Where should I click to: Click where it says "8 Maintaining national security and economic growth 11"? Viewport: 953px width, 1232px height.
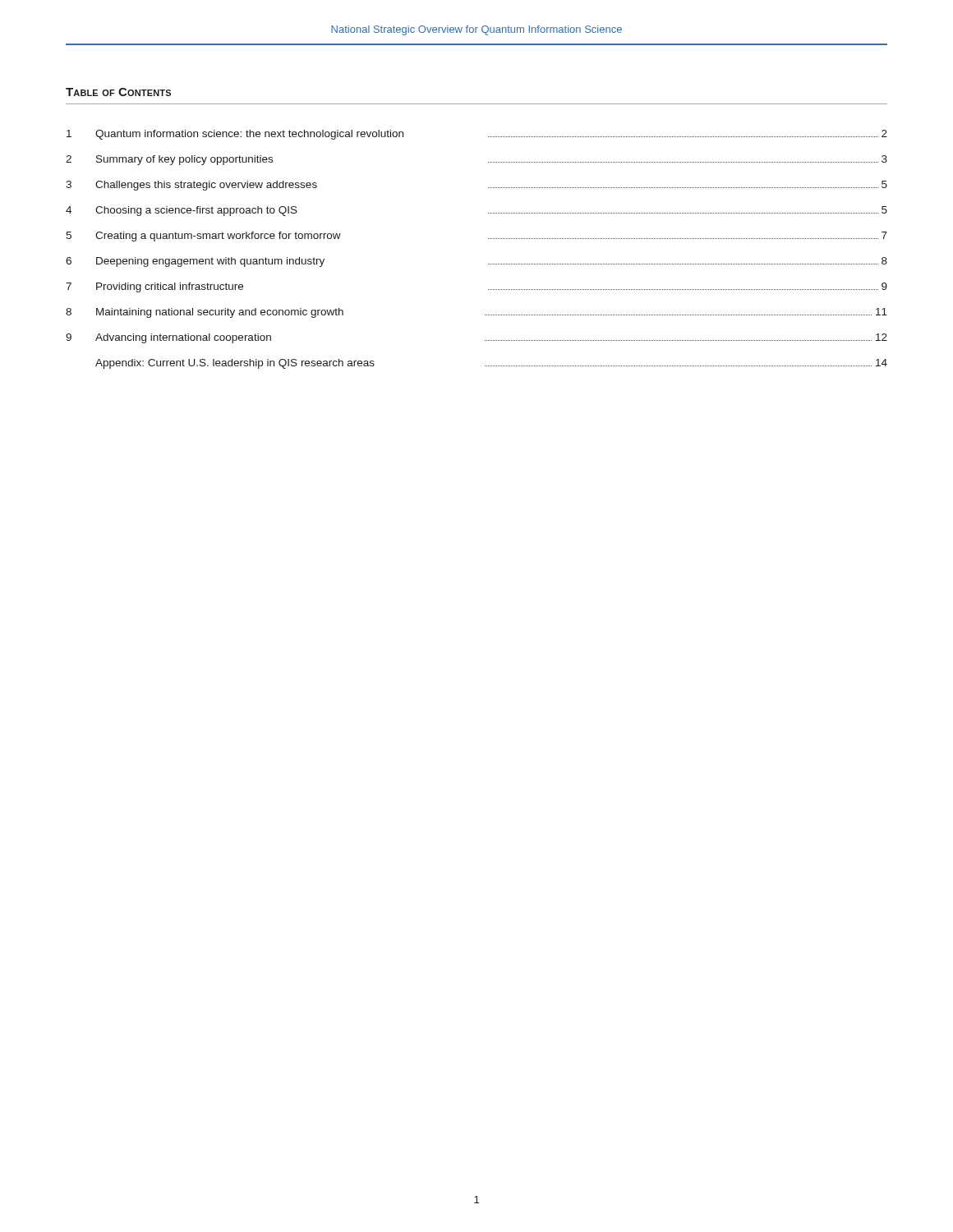pyautogui.click(x=476, y=312)
